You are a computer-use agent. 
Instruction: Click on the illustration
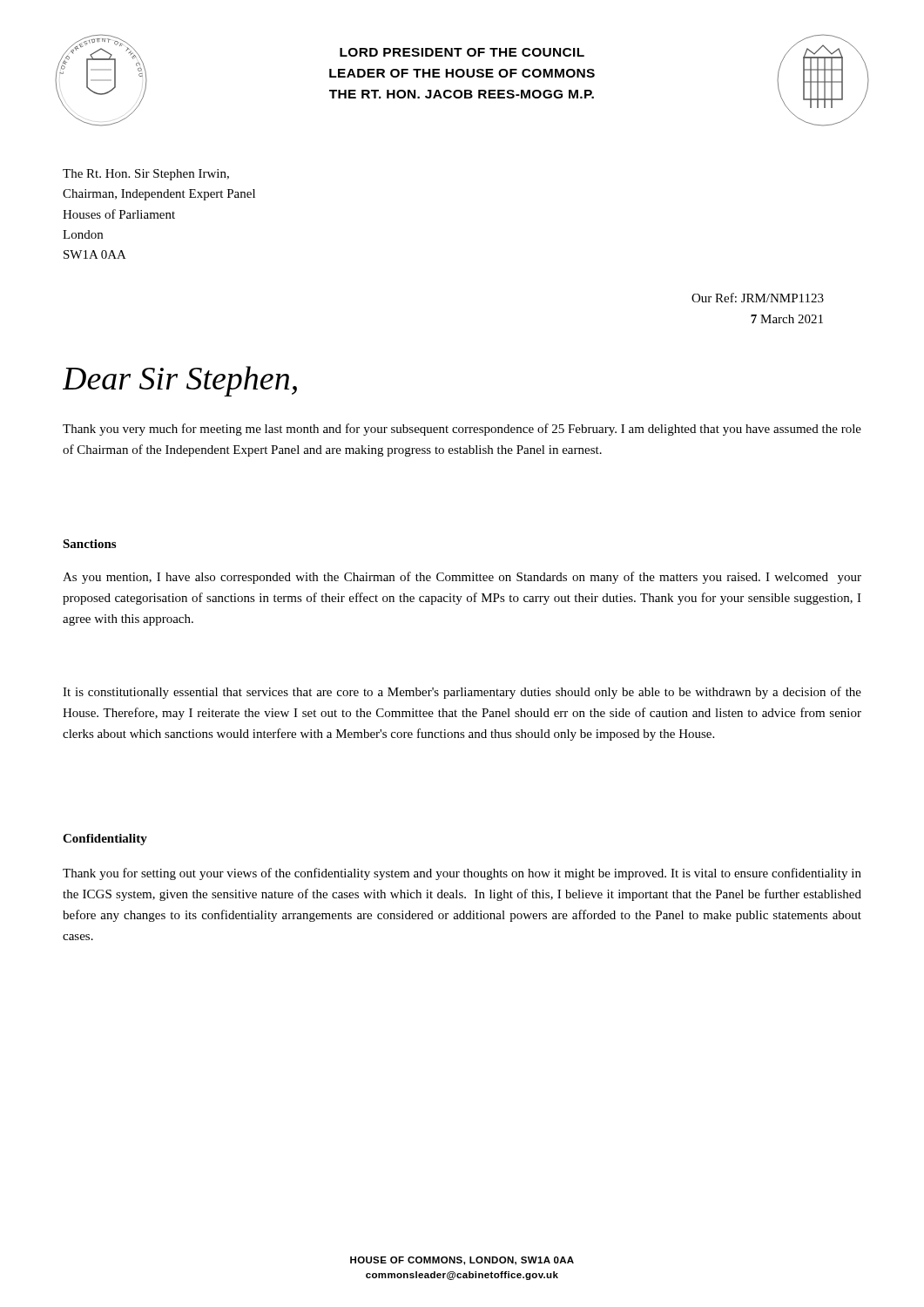coord(202,375)
